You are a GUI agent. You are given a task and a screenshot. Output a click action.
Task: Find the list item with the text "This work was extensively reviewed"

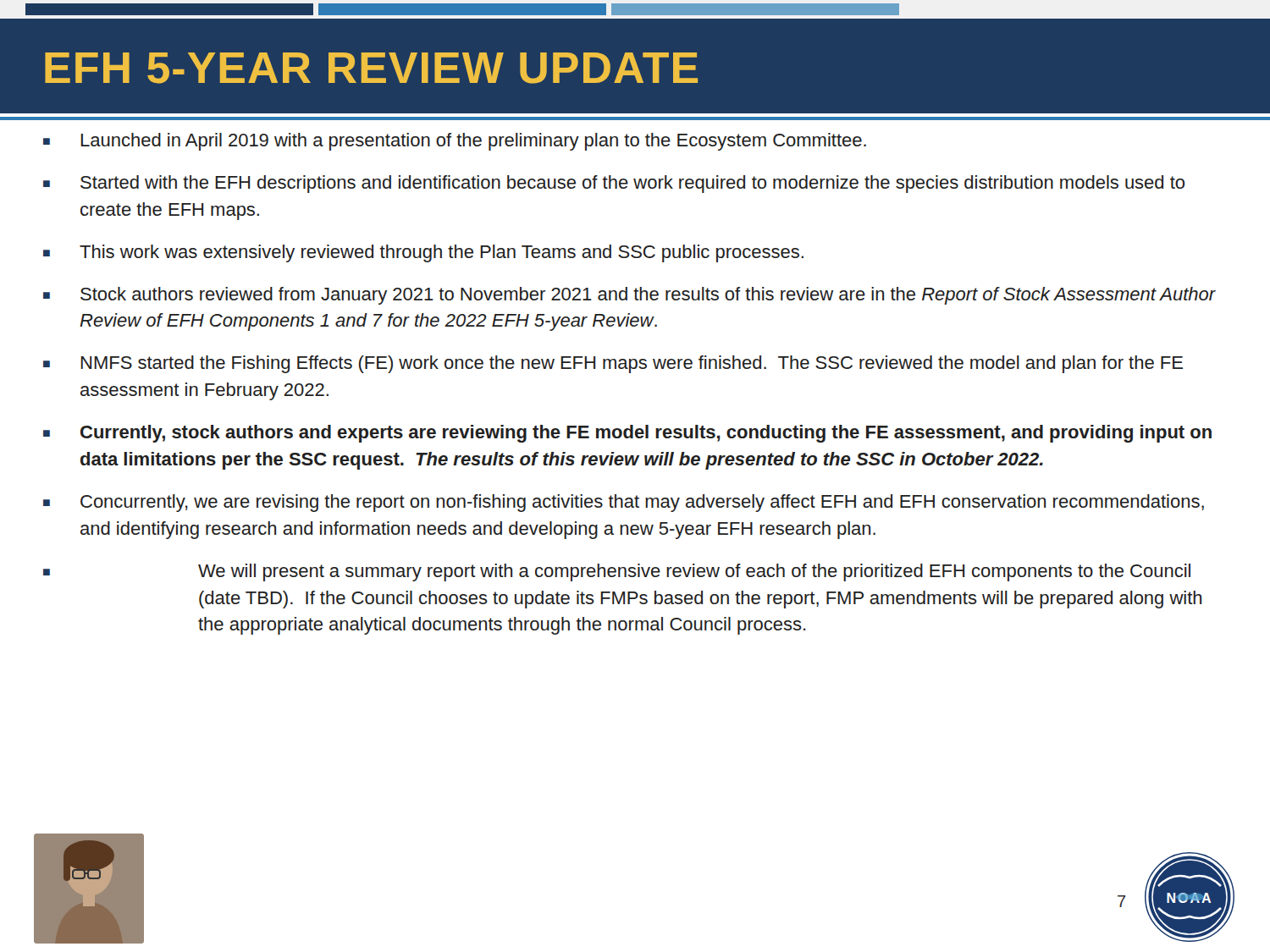[x=635, y=252]
